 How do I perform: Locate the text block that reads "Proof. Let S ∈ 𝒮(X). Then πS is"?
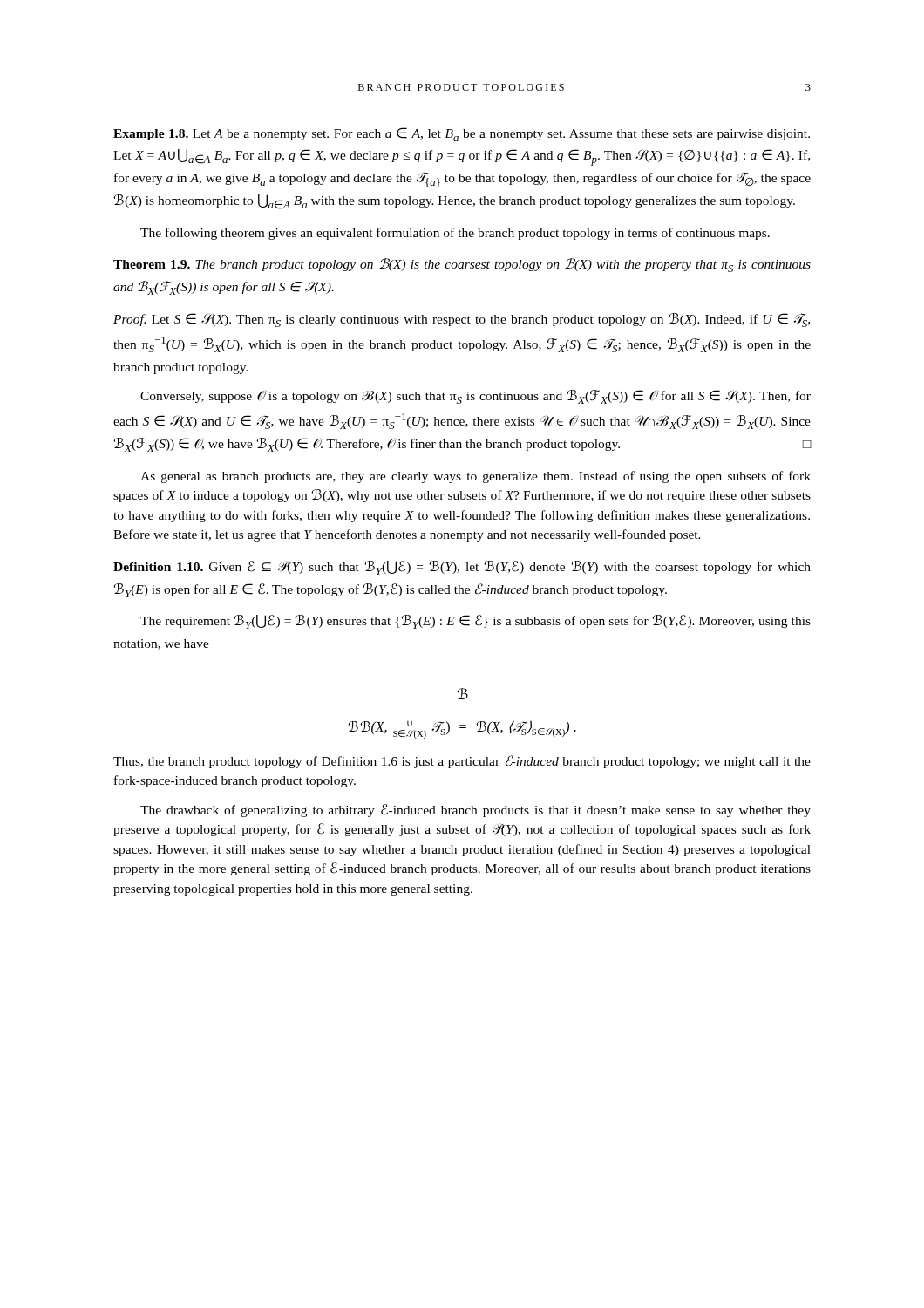462,383
